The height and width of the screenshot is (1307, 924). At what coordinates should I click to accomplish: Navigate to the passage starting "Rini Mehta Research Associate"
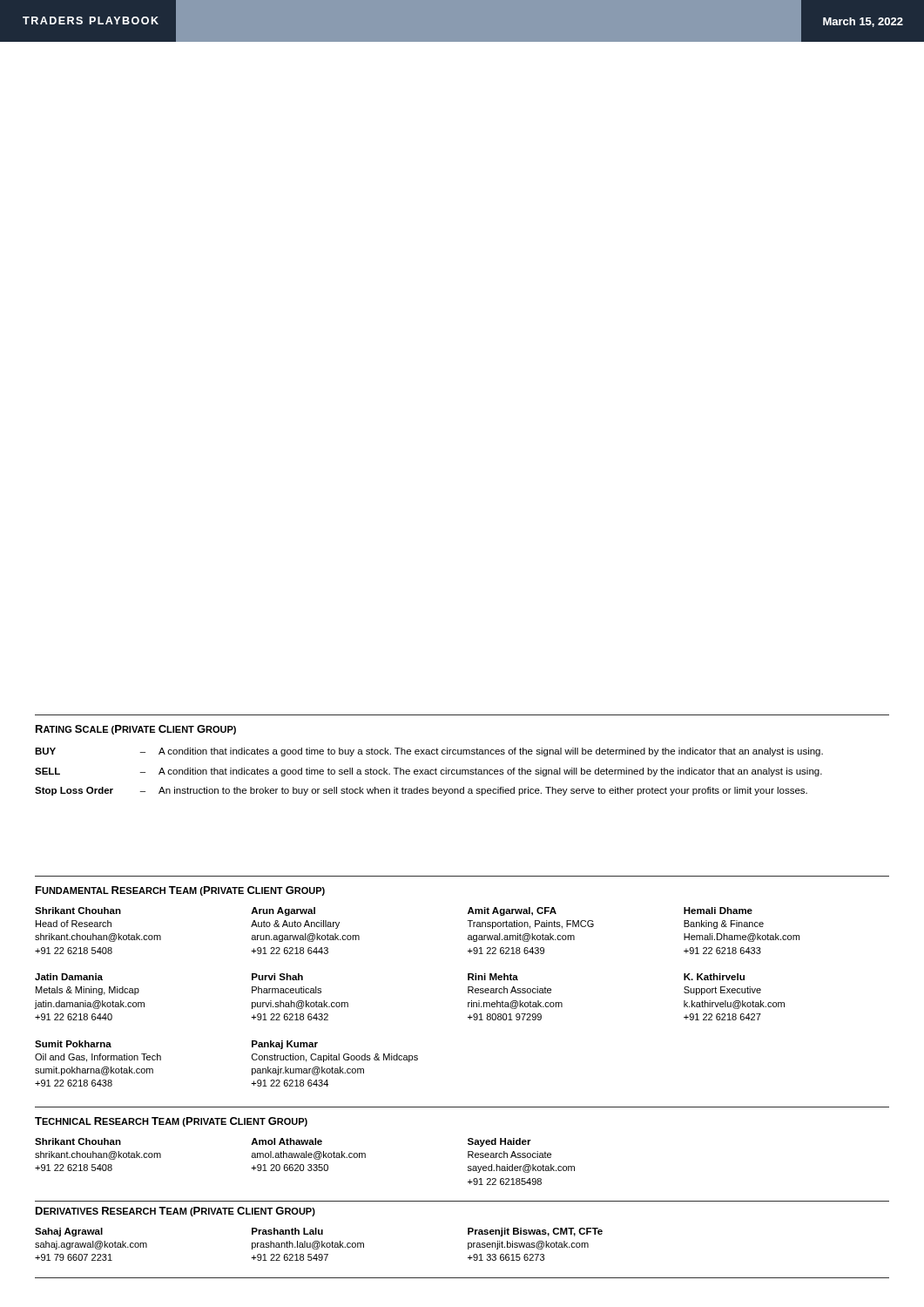570,997
